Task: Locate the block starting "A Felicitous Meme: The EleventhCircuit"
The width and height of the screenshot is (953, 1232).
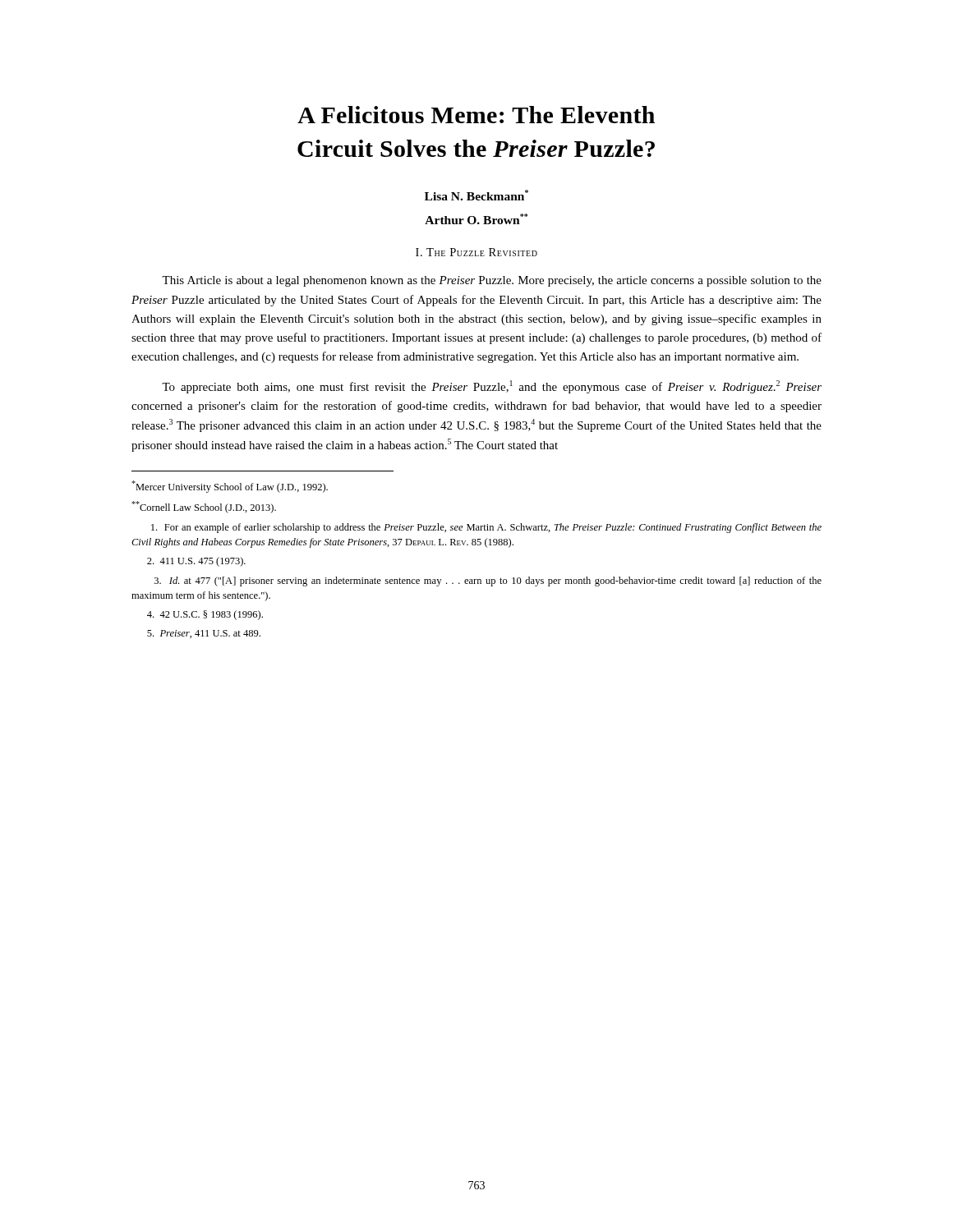Action: (476, 132)
